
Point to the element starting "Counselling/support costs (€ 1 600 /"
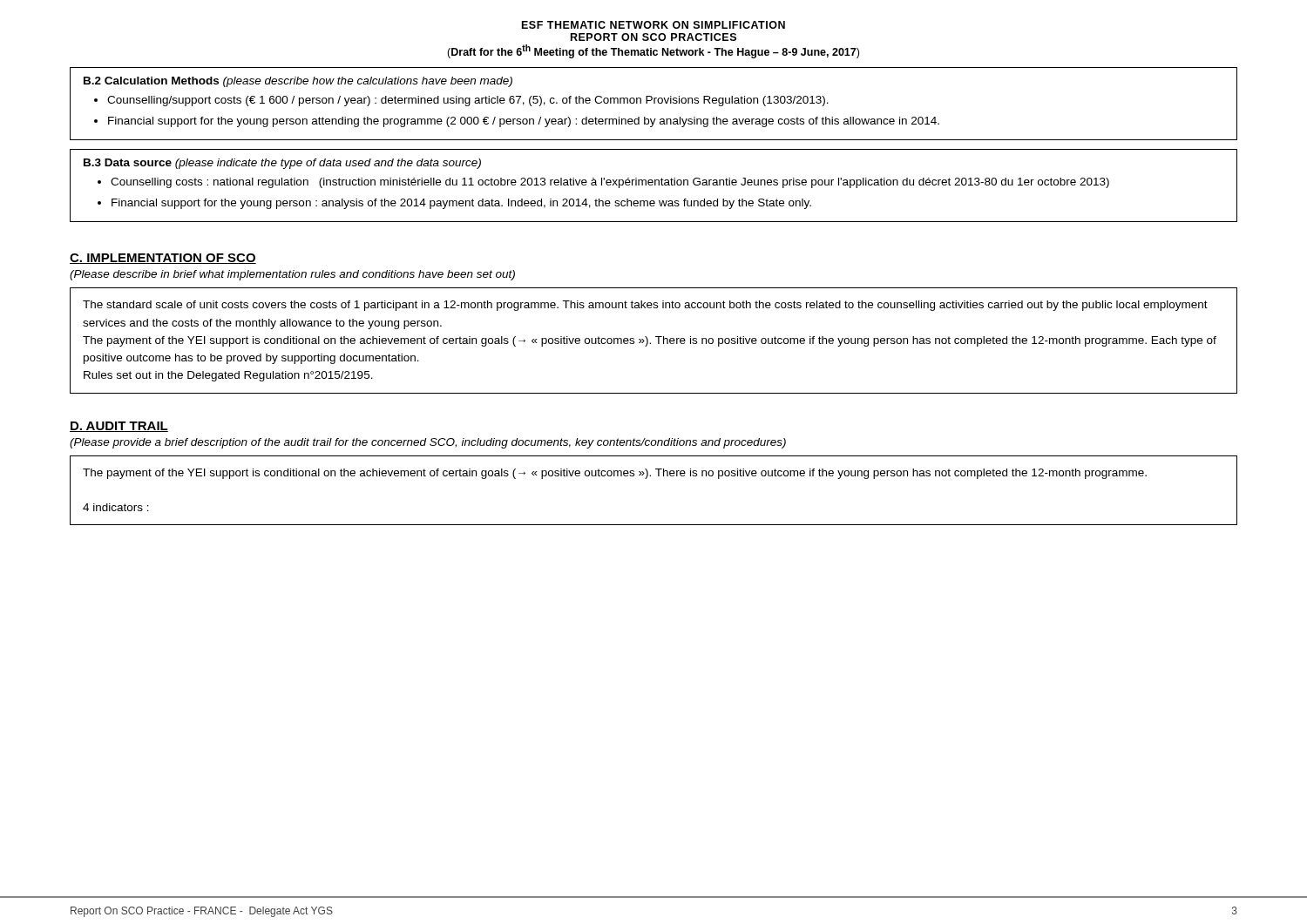click(468, 100)
